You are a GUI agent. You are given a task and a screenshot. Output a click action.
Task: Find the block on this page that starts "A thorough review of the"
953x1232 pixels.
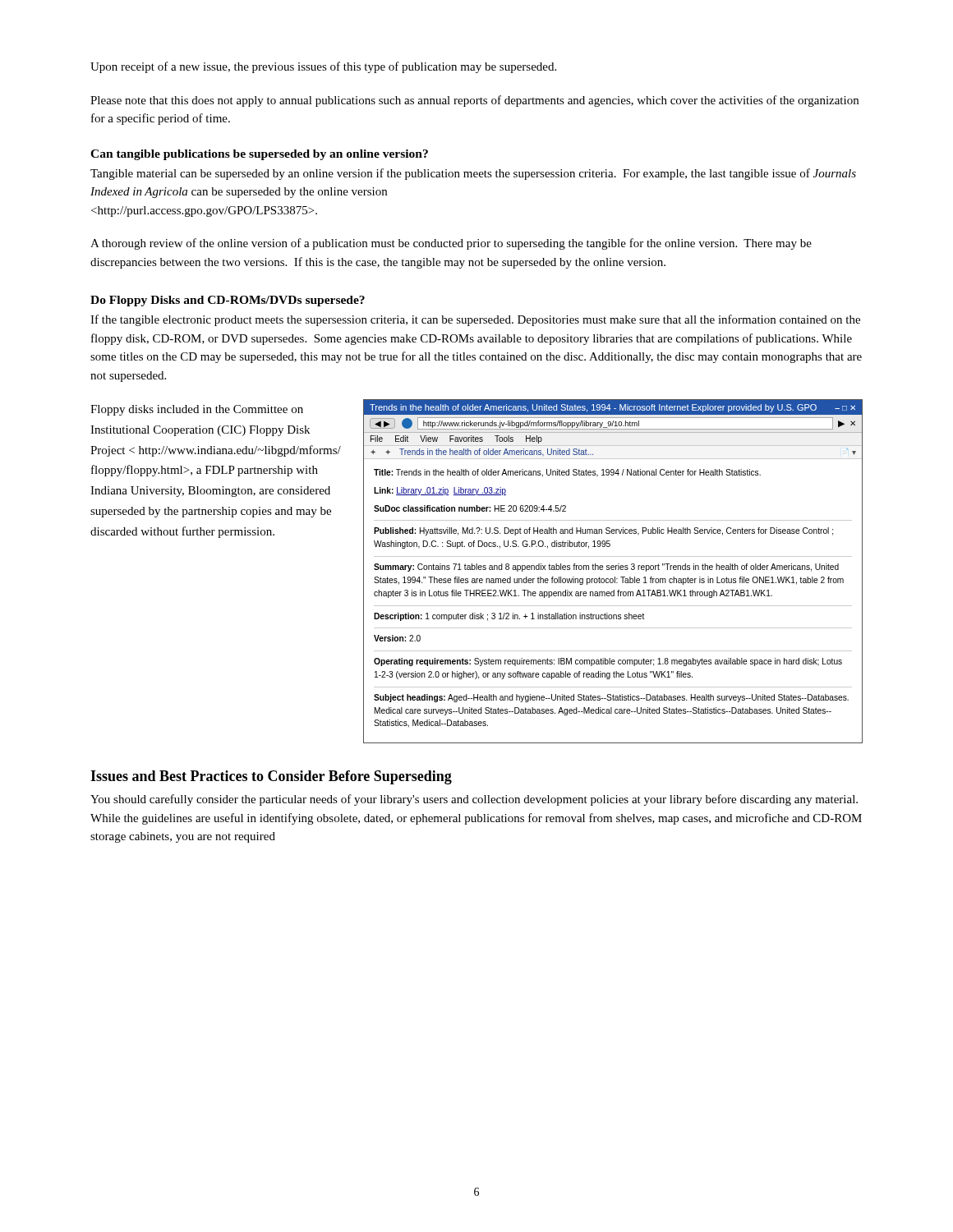451,252
